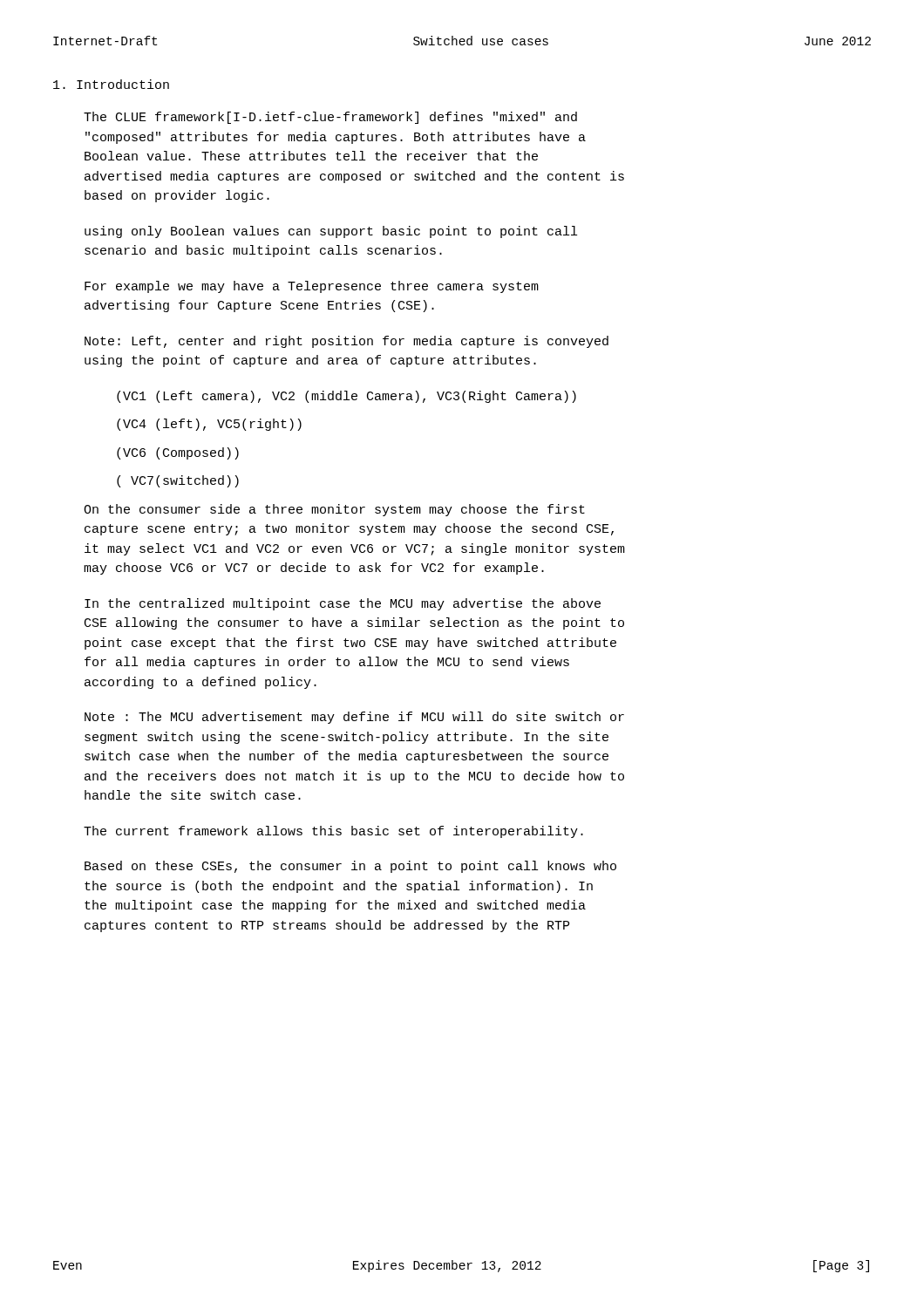Where is the passage that starts "using only Boolean values can support basic"?
The width and height of the screenshot is (924, 1308).
(331, 242)
